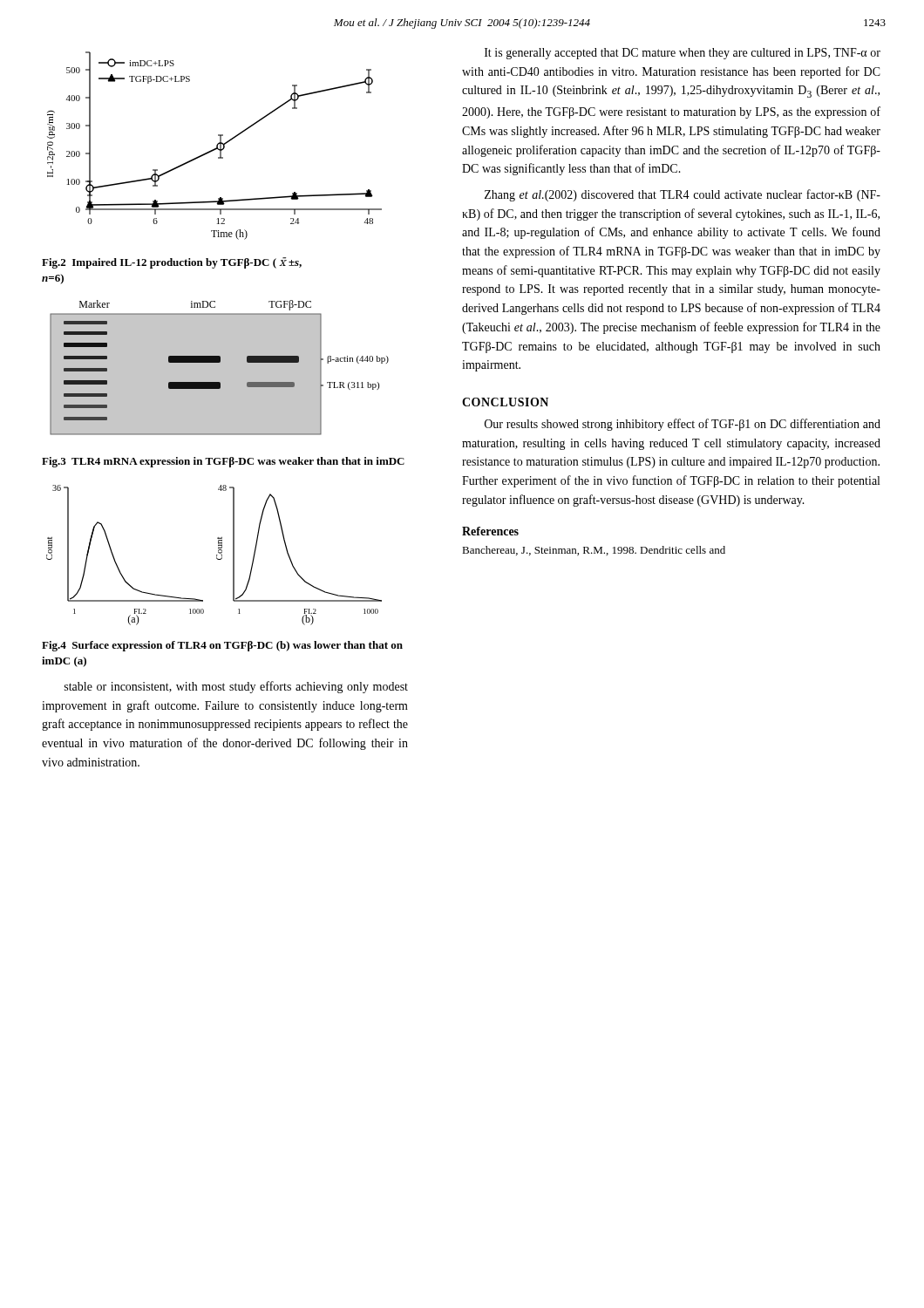Screen dimensions: 1308x924
Task: Locate the histogram
Action: [225, 554]
